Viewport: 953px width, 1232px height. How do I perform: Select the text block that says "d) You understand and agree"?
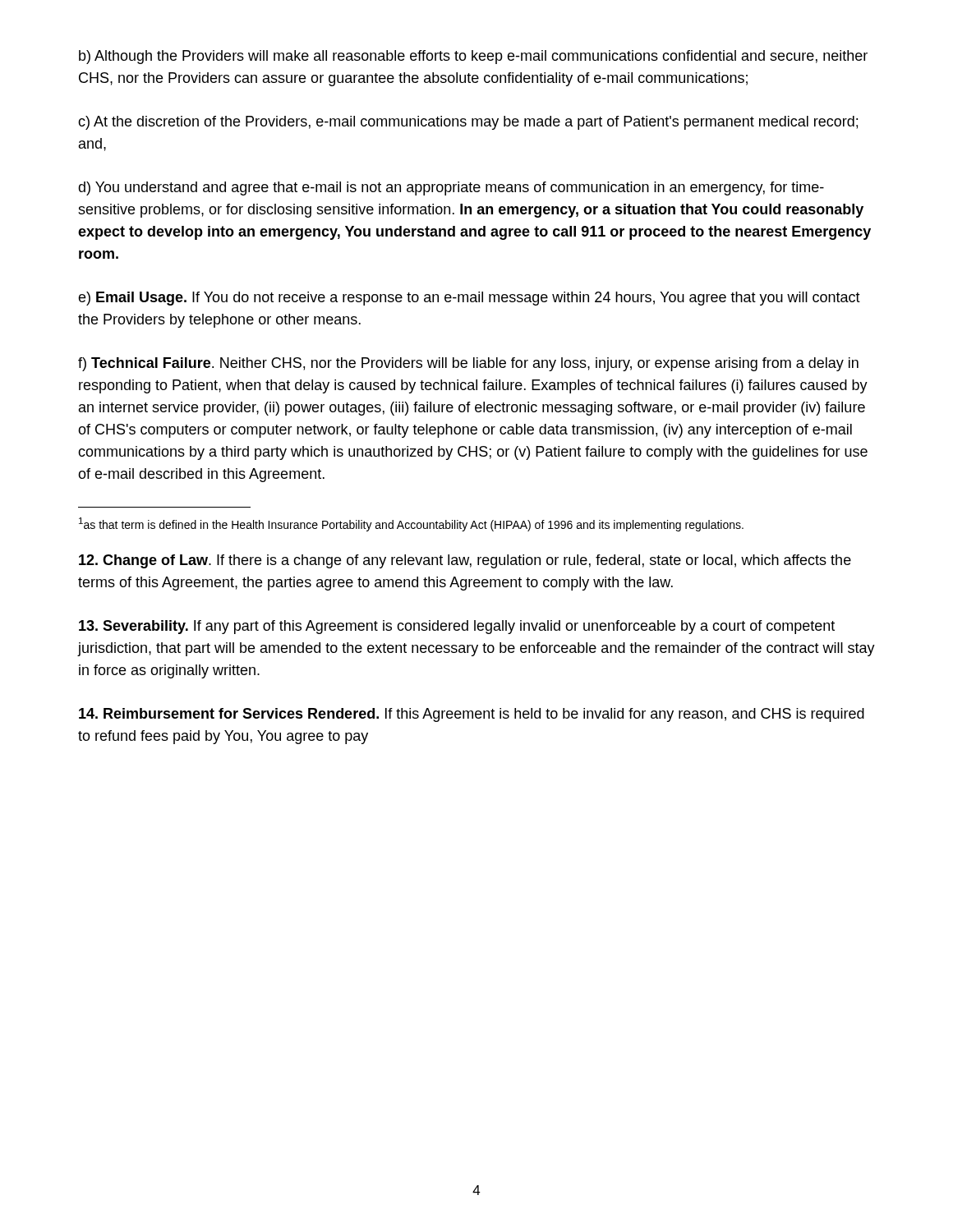475,221
